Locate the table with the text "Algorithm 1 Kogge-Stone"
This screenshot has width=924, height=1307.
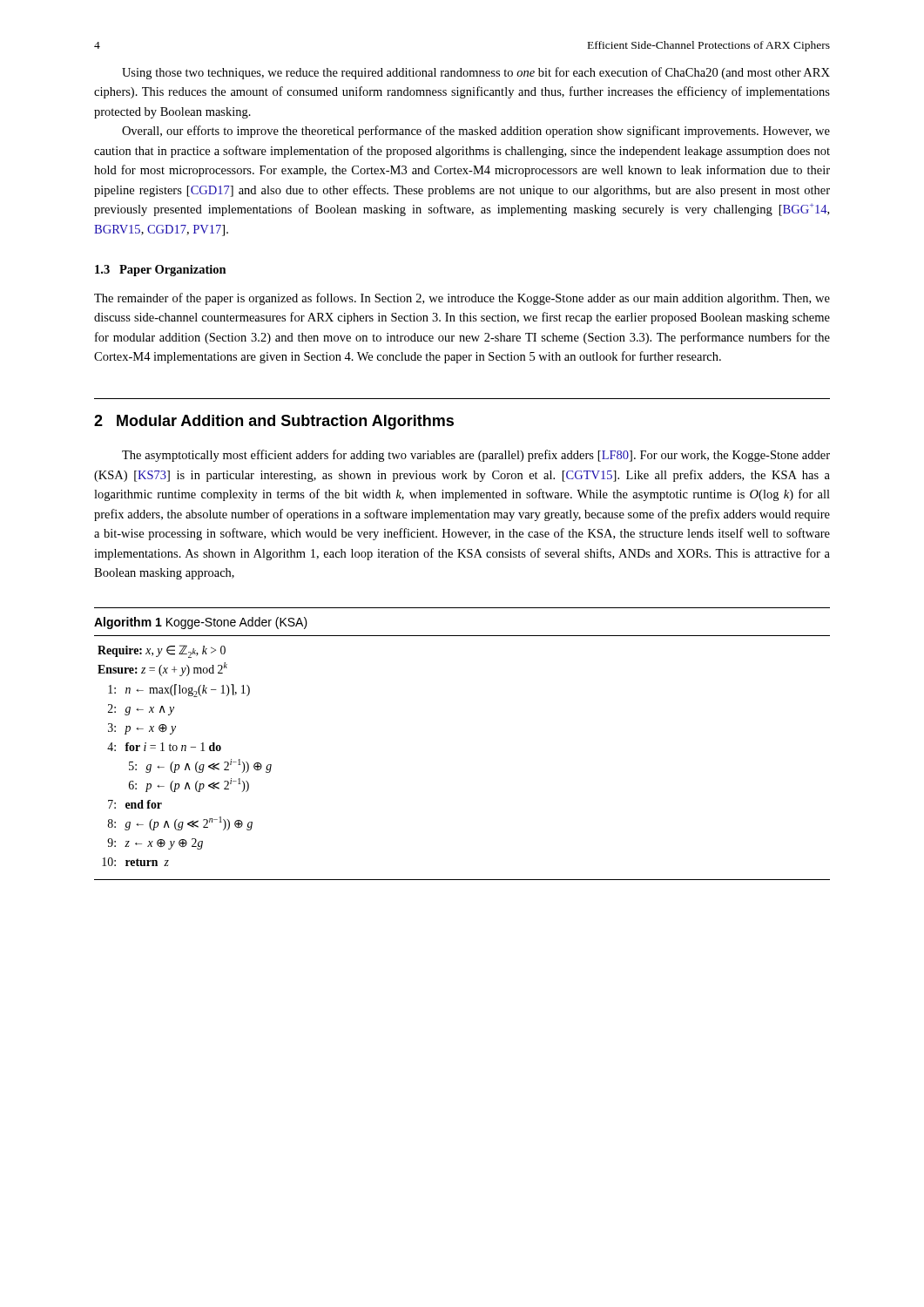point(462,744)
